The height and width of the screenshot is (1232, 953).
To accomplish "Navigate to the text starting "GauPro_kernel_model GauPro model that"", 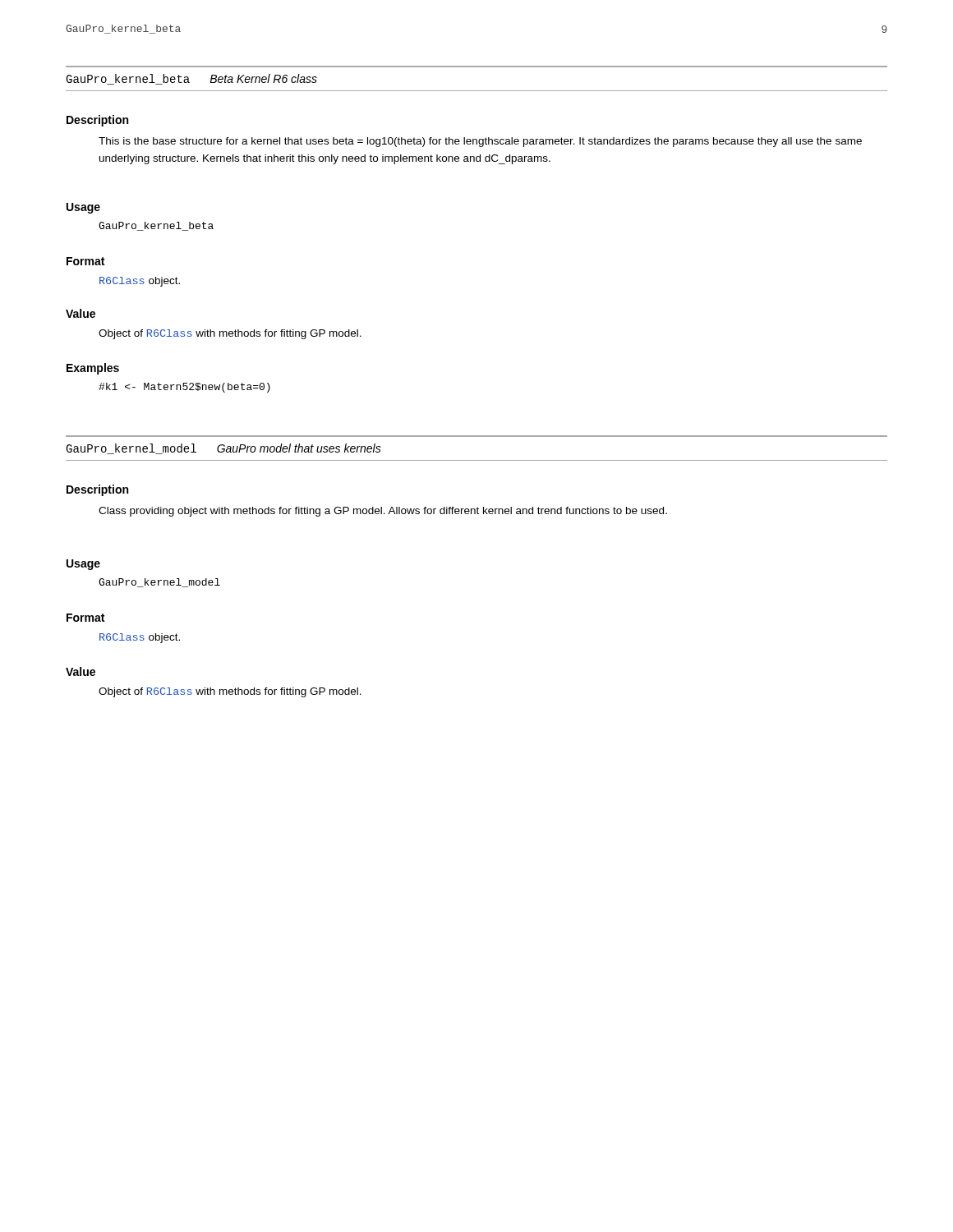I will 223,449.
